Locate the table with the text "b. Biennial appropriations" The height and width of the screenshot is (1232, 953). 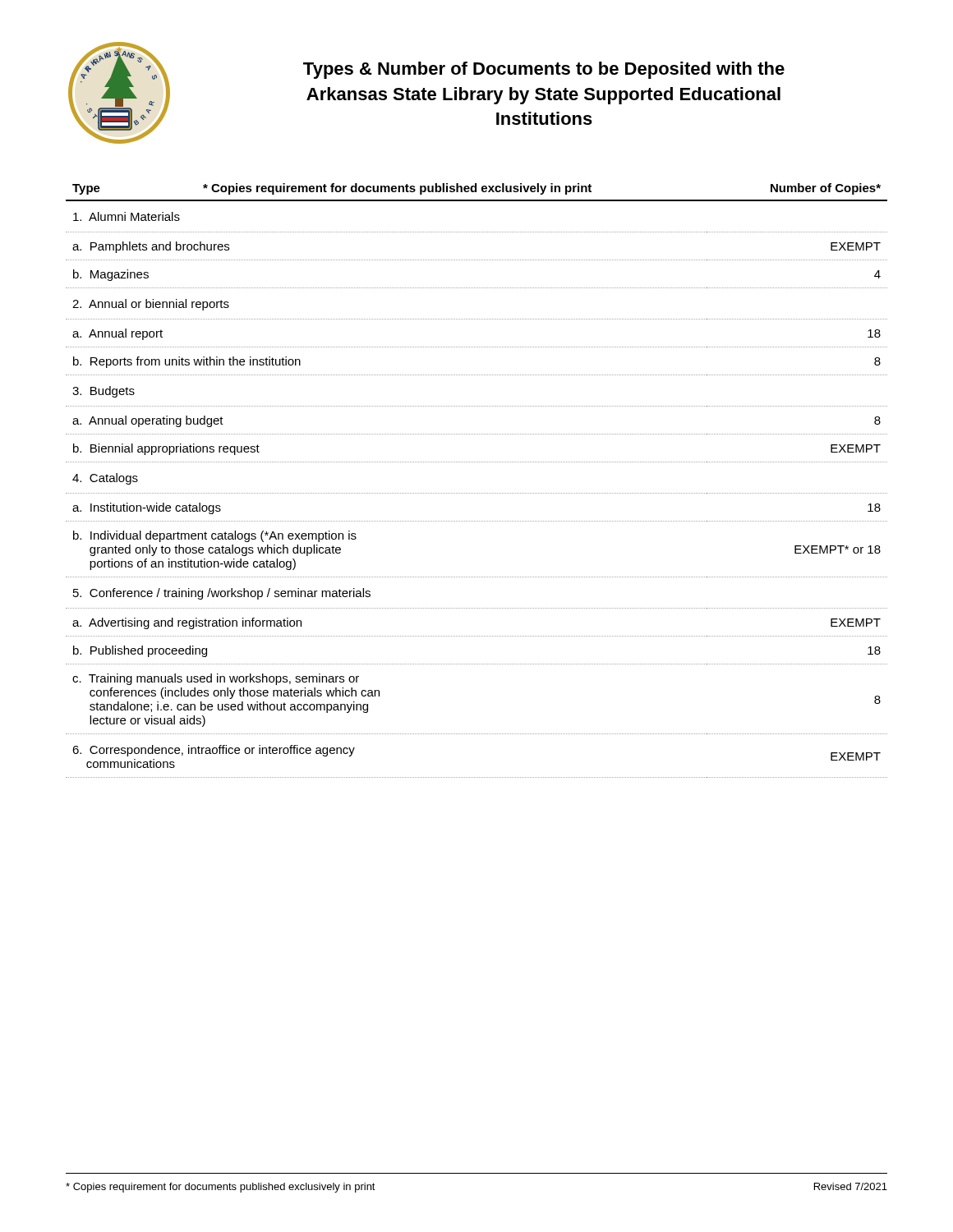(x=476, y=477)
